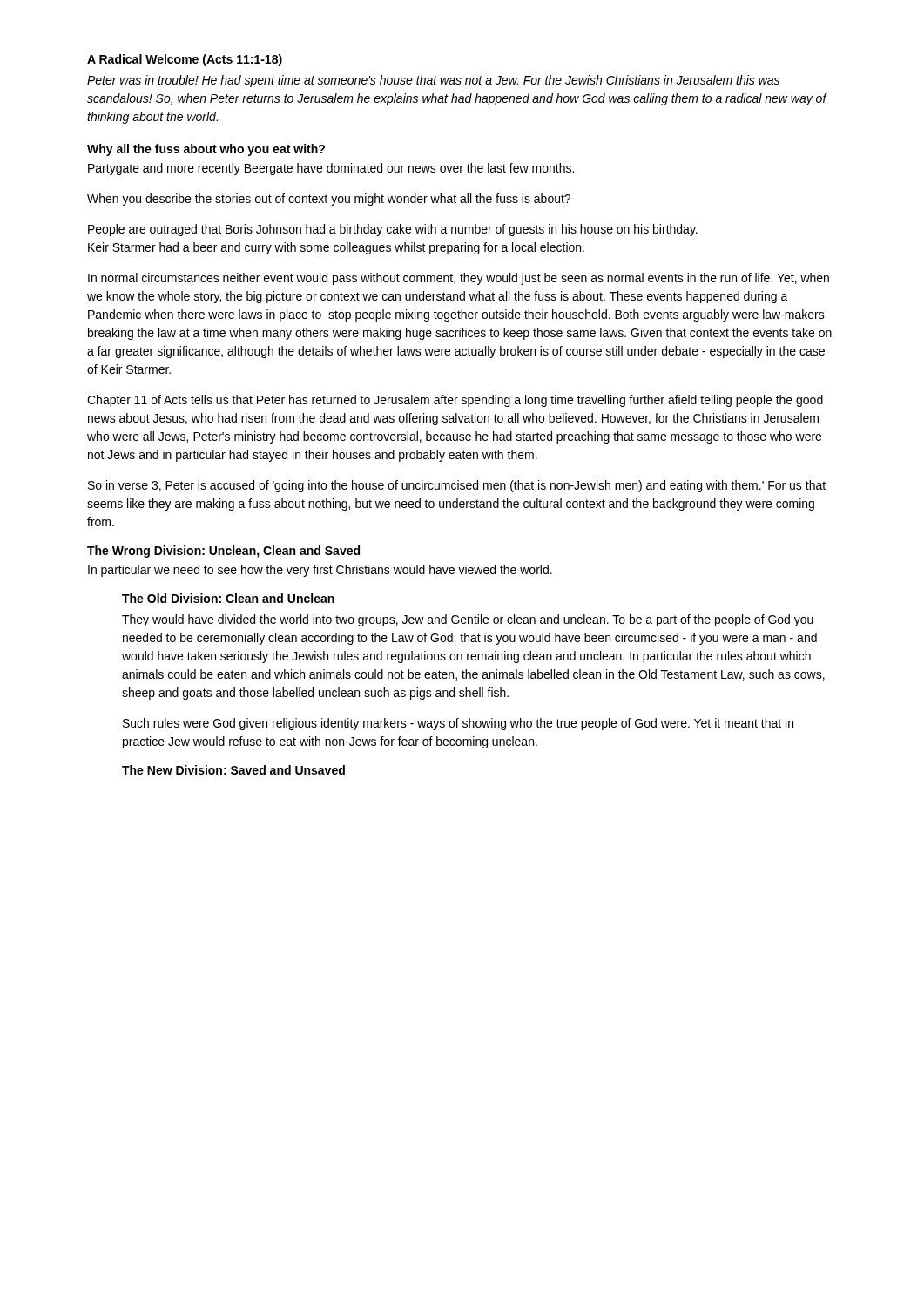This screenshot has height=1307, width=924.
Task: Point to the section header beginning "Why all the fuss about who you eat"
Action: tap(206, 149)
